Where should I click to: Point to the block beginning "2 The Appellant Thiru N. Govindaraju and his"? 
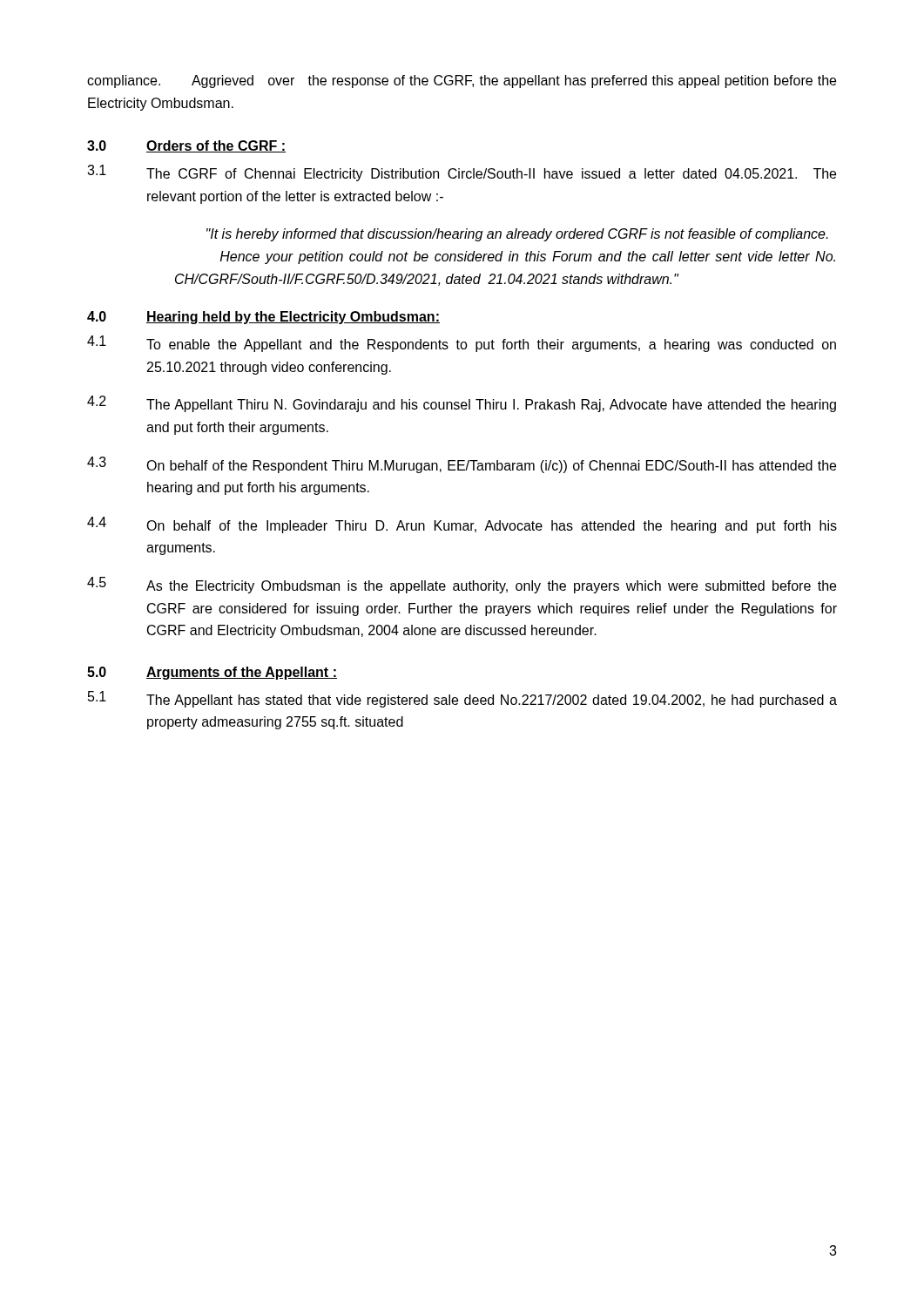click(462, 416)
